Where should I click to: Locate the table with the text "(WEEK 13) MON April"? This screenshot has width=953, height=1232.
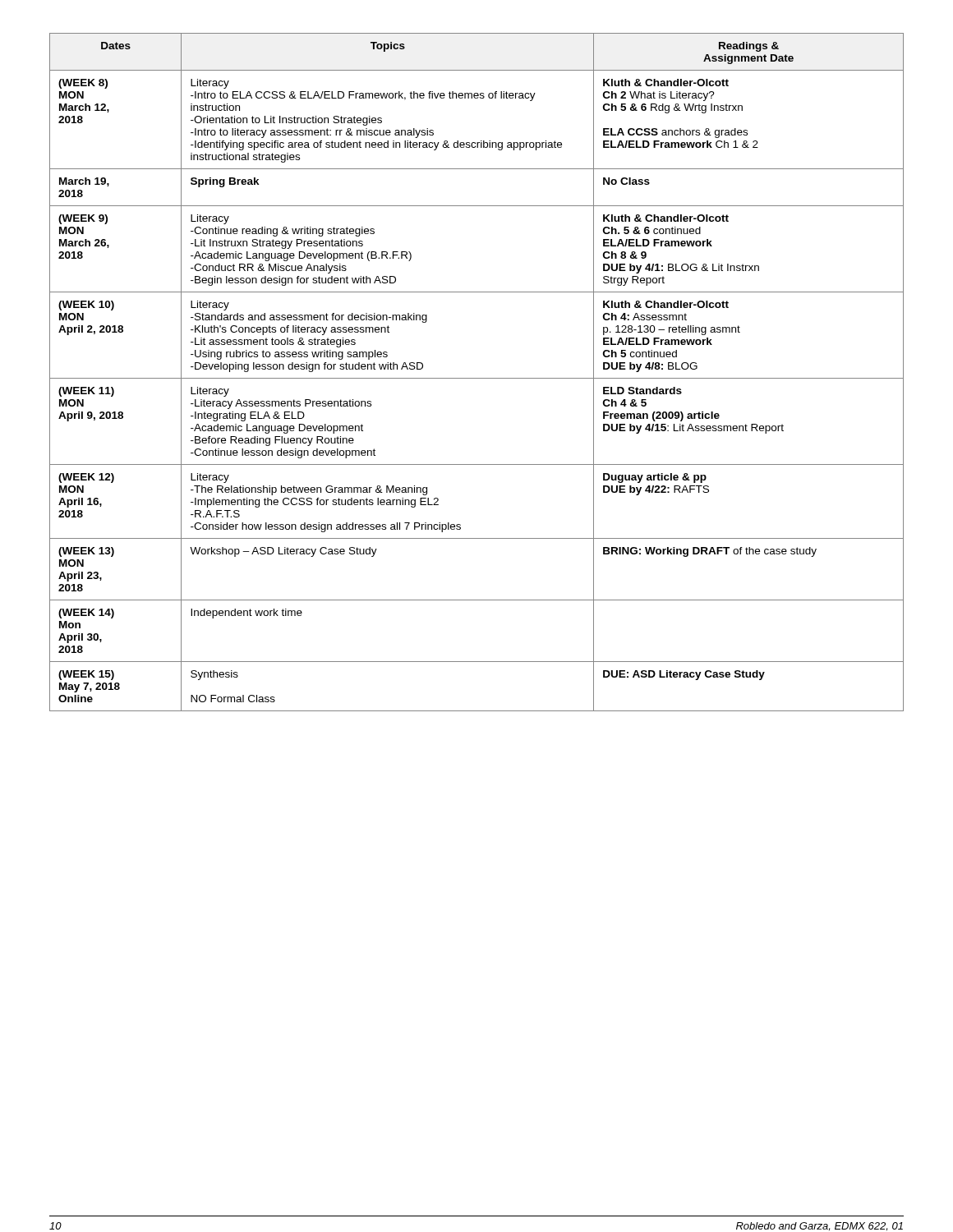point(476,372)
